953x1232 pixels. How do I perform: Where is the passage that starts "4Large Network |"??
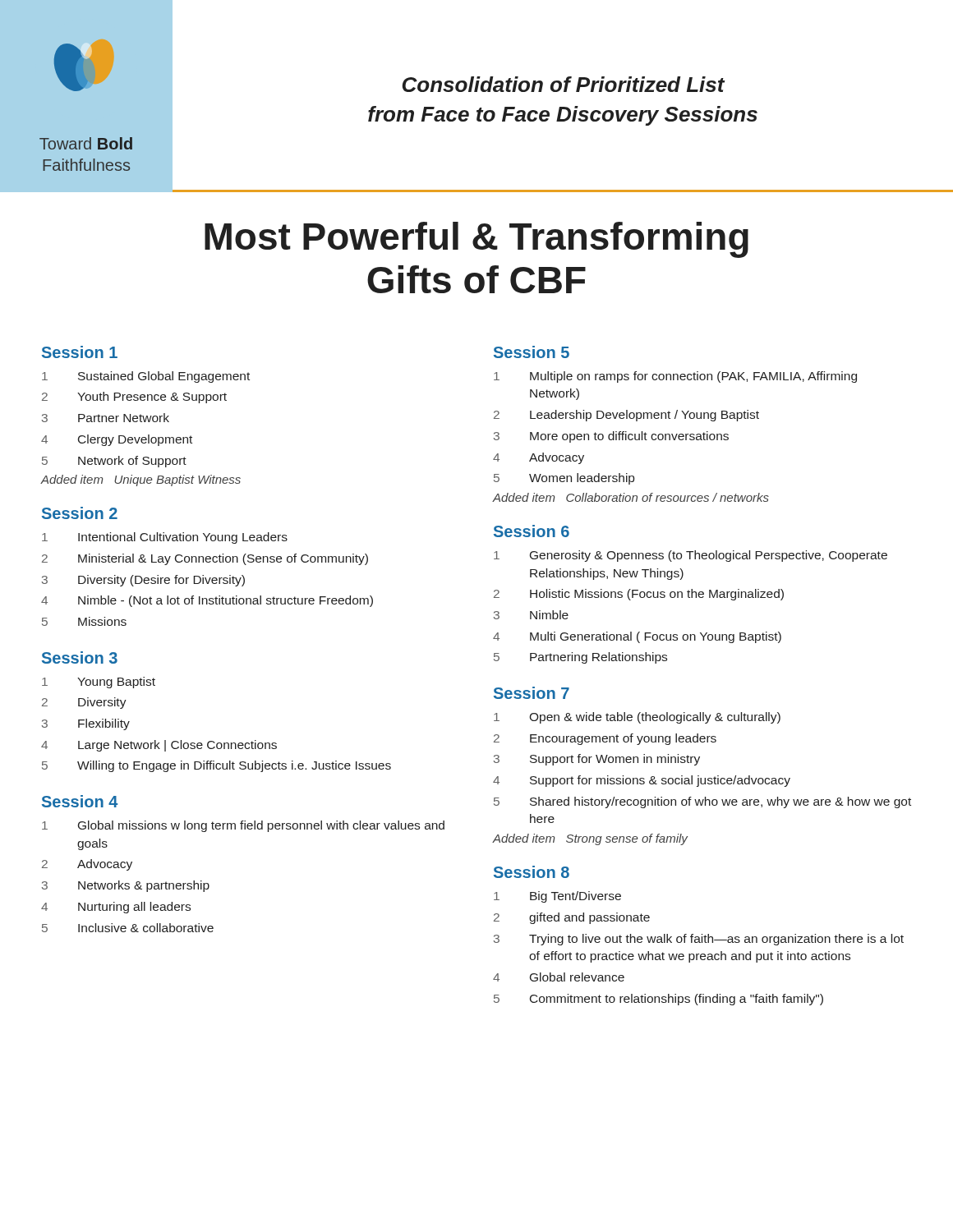tap(251, 745)
